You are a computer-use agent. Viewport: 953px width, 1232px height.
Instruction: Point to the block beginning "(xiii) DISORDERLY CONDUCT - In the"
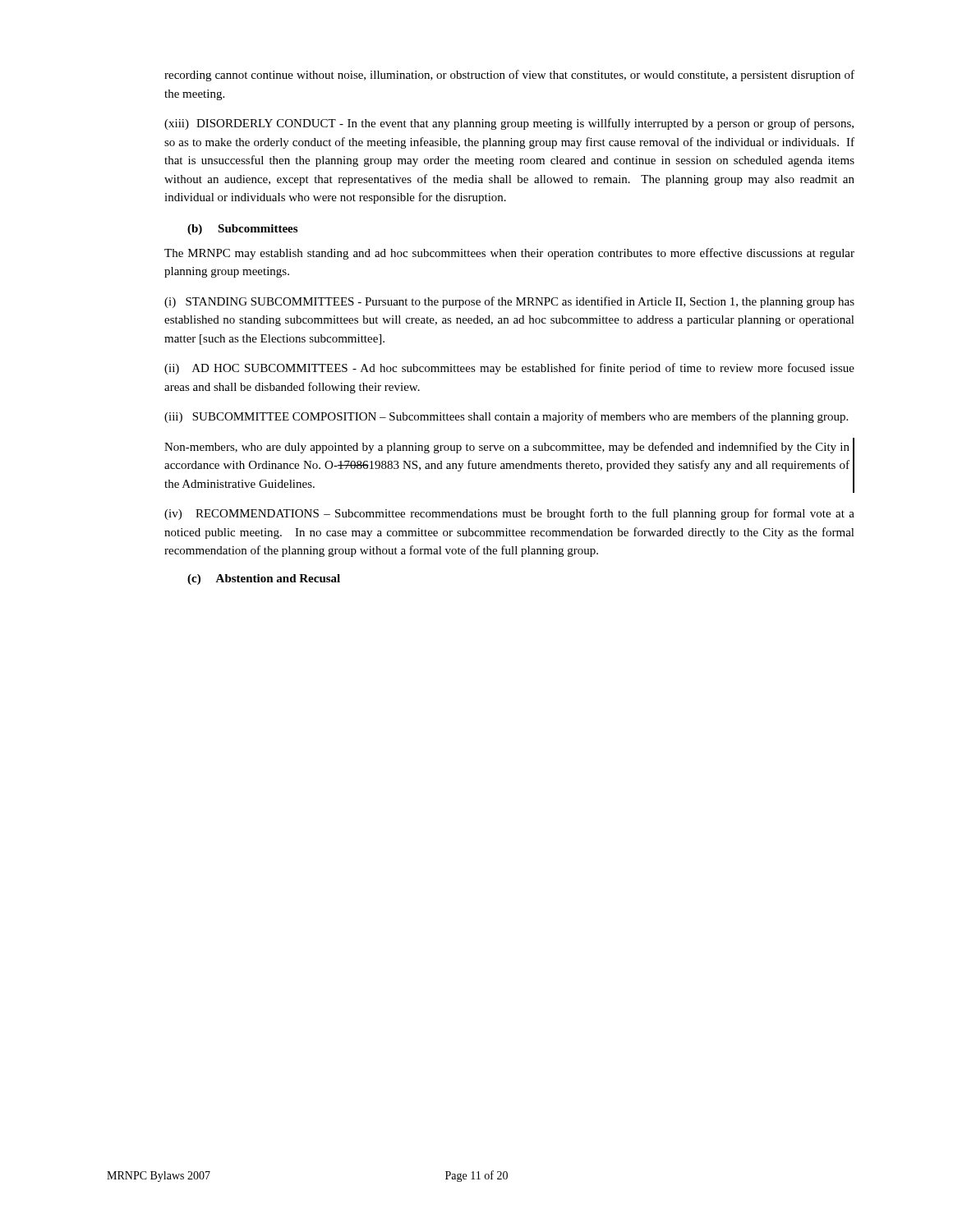[x=509, y=160]
